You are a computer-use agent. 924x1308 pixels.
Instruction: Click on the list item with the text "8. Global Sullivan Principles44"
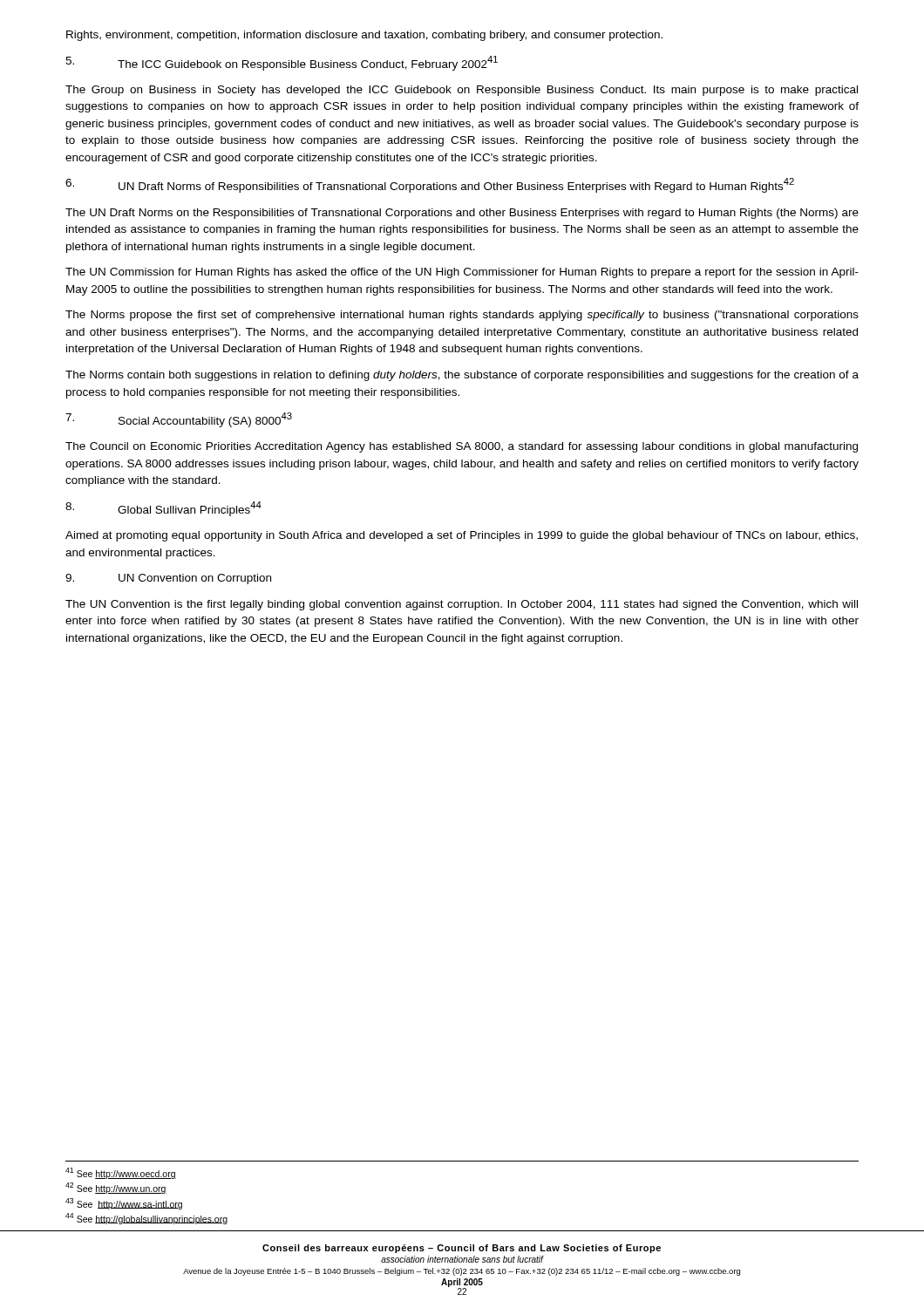163,509
